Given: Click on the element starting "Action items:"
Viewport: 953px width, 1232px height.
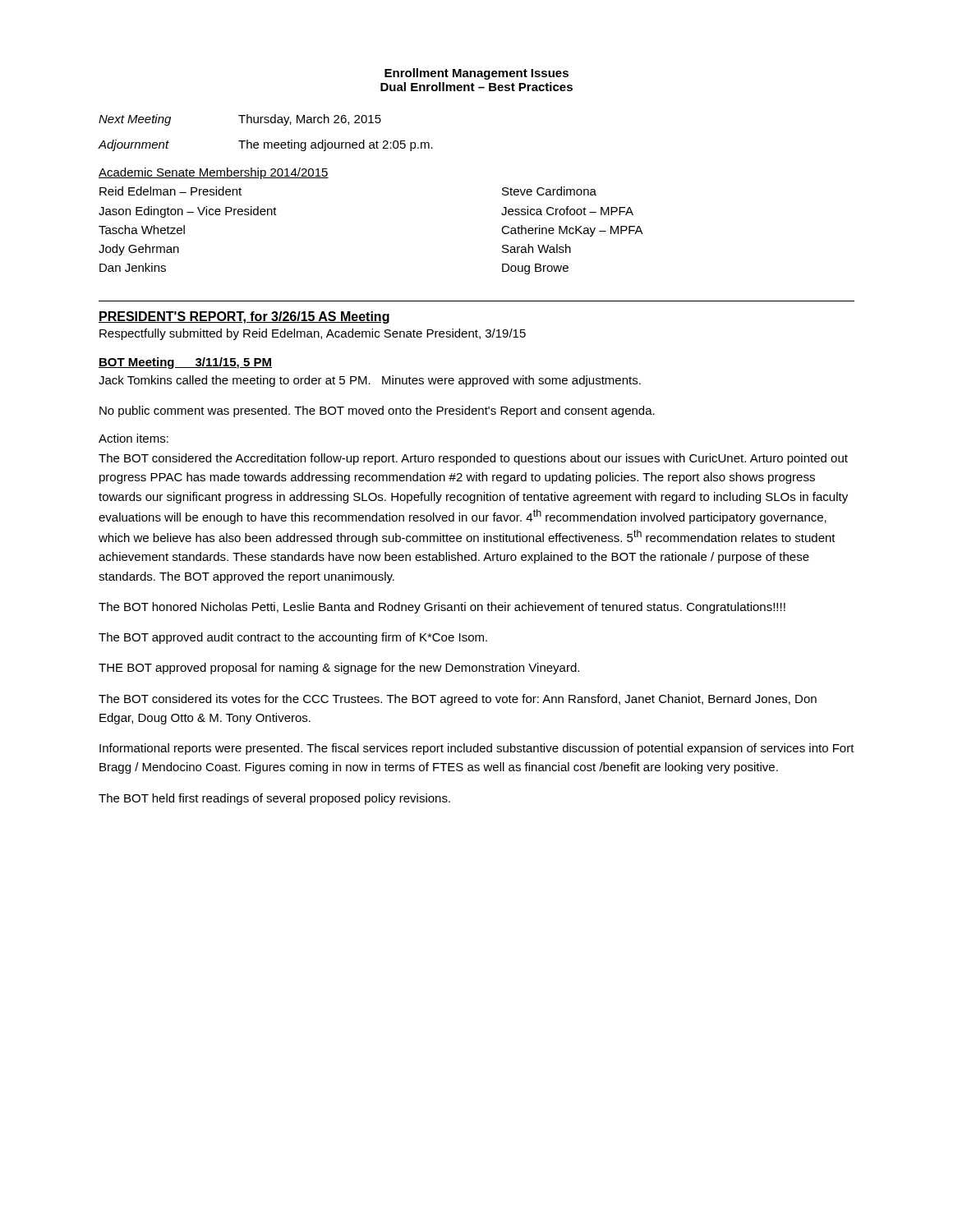Looking at the screenshot, I should (134, 438).
